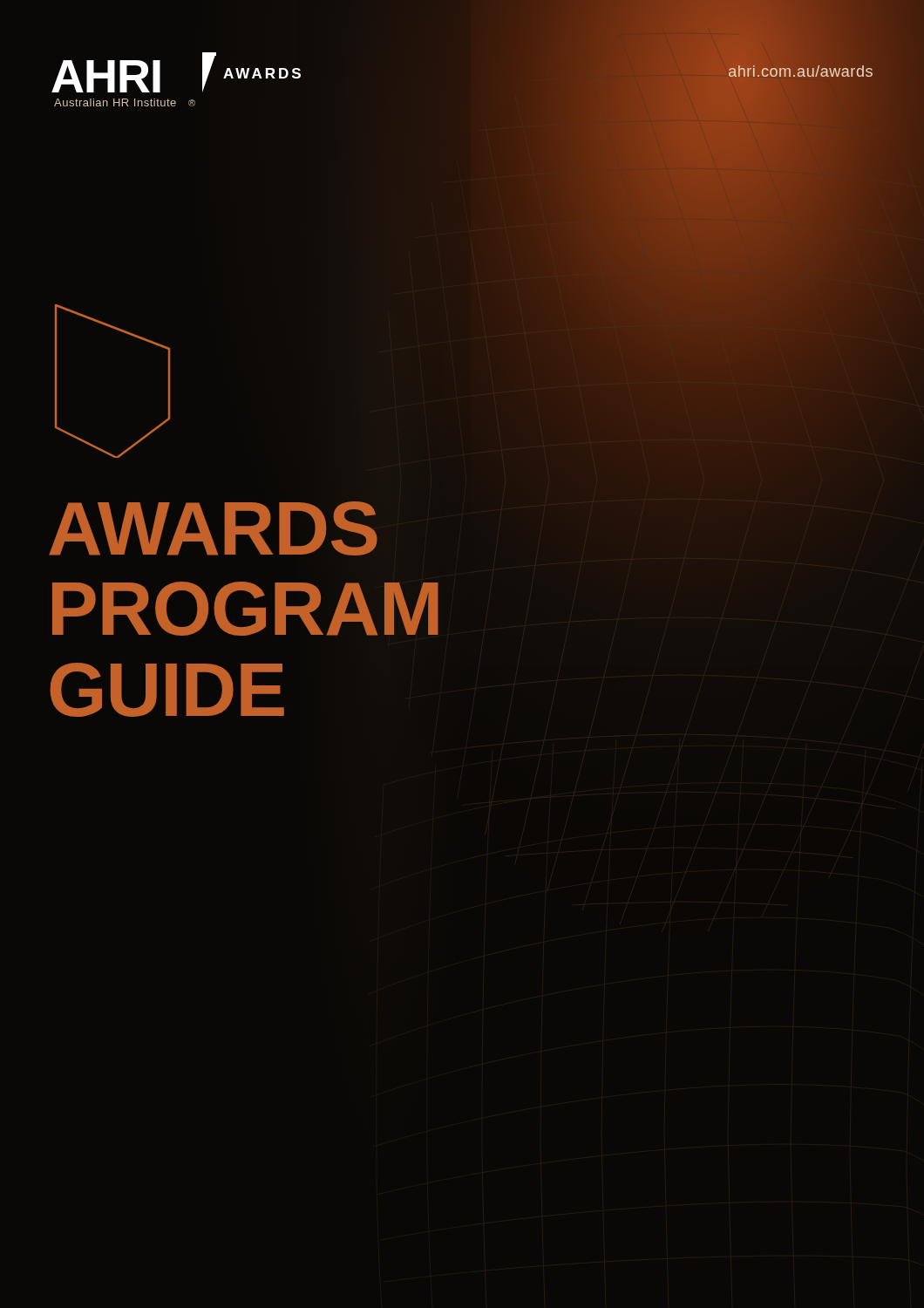
Task: Locate the illustration
Action: (115, 379)
